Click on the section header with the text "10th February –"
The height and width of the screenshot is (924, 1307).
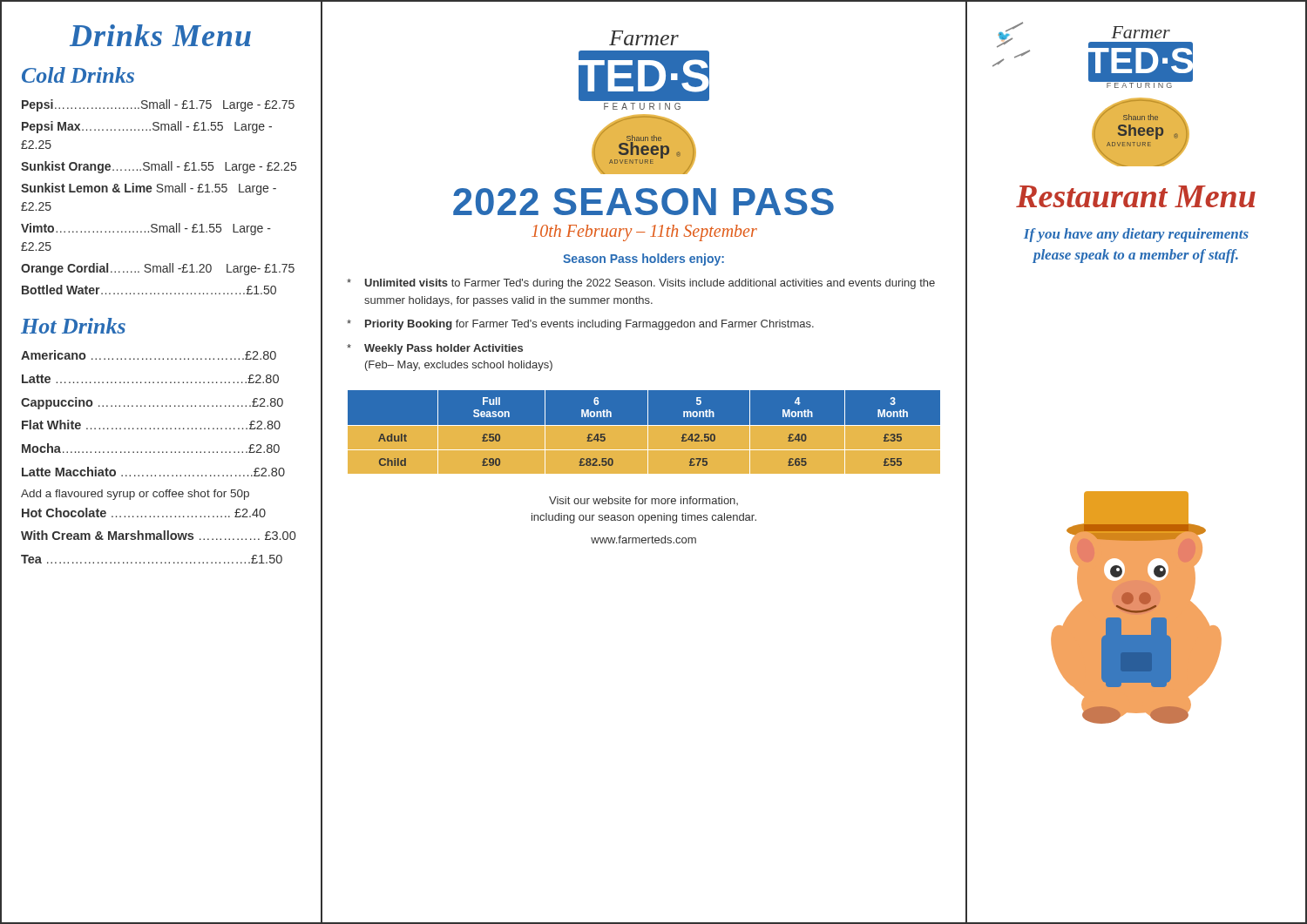tap(644, 231)
